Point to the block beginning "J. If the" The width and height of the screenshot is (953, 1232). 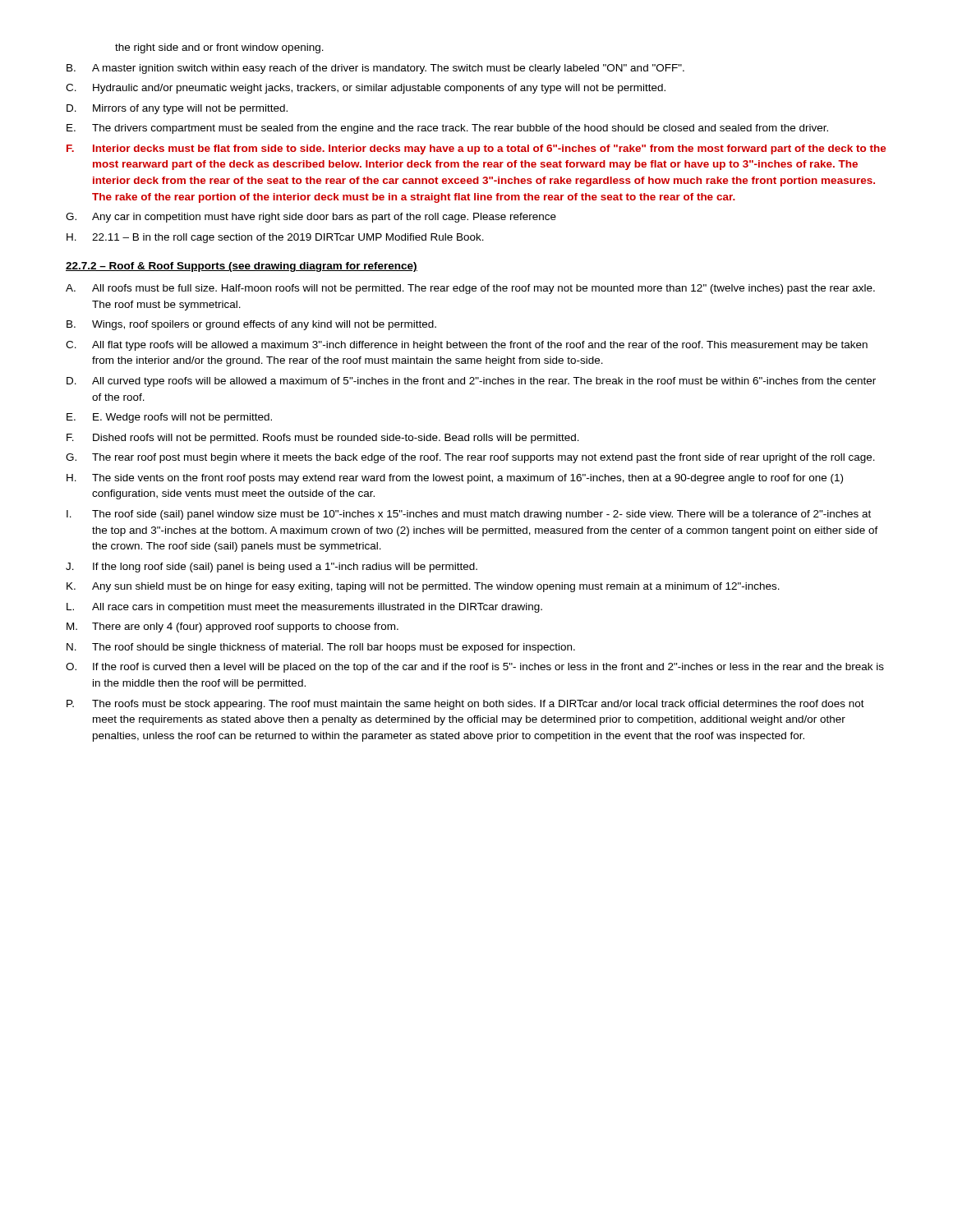pyautogui.click(x=476, y=566)
